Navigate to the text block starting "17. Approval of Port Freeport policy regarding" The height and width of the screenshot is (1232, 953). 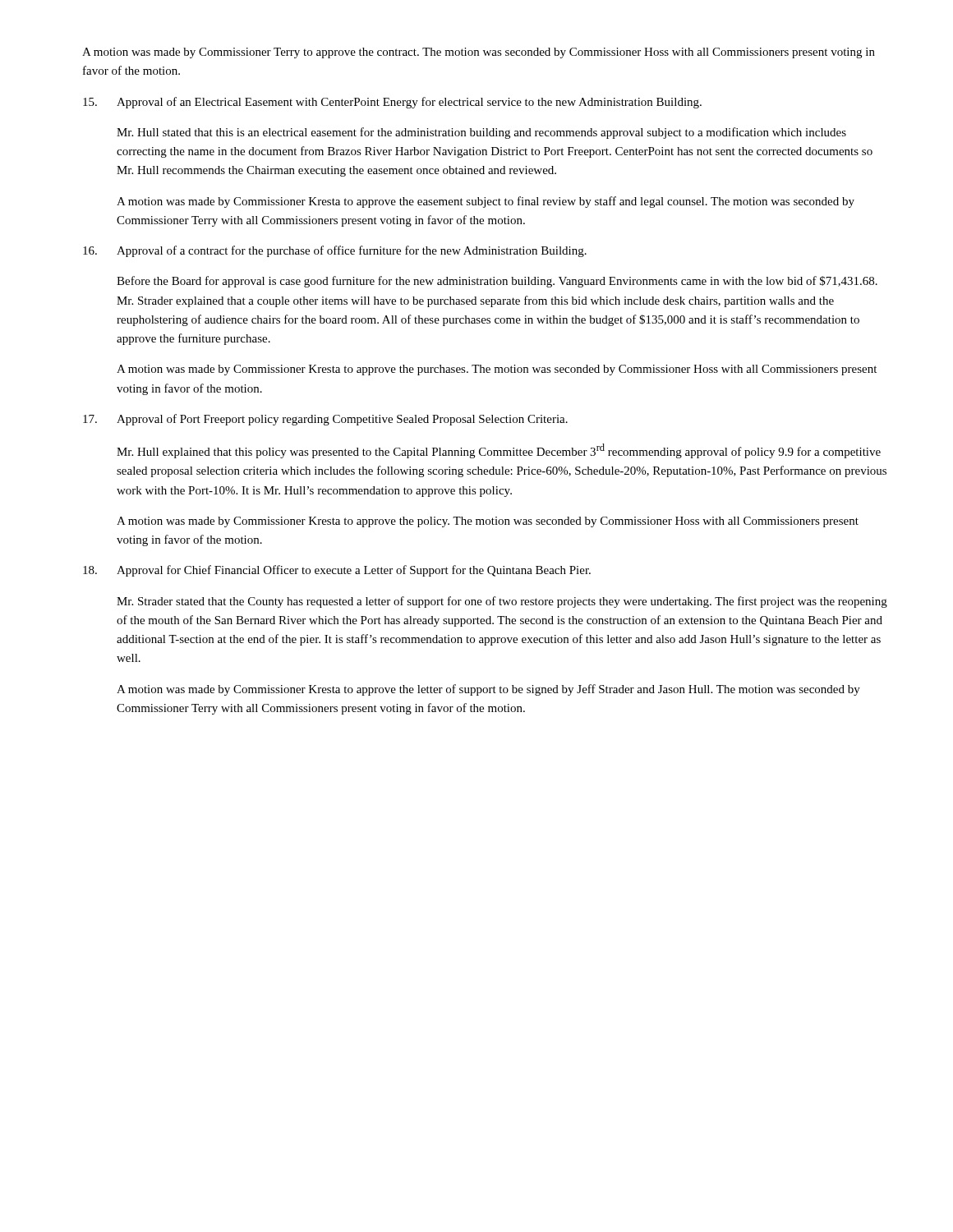[x=485, y=419]
